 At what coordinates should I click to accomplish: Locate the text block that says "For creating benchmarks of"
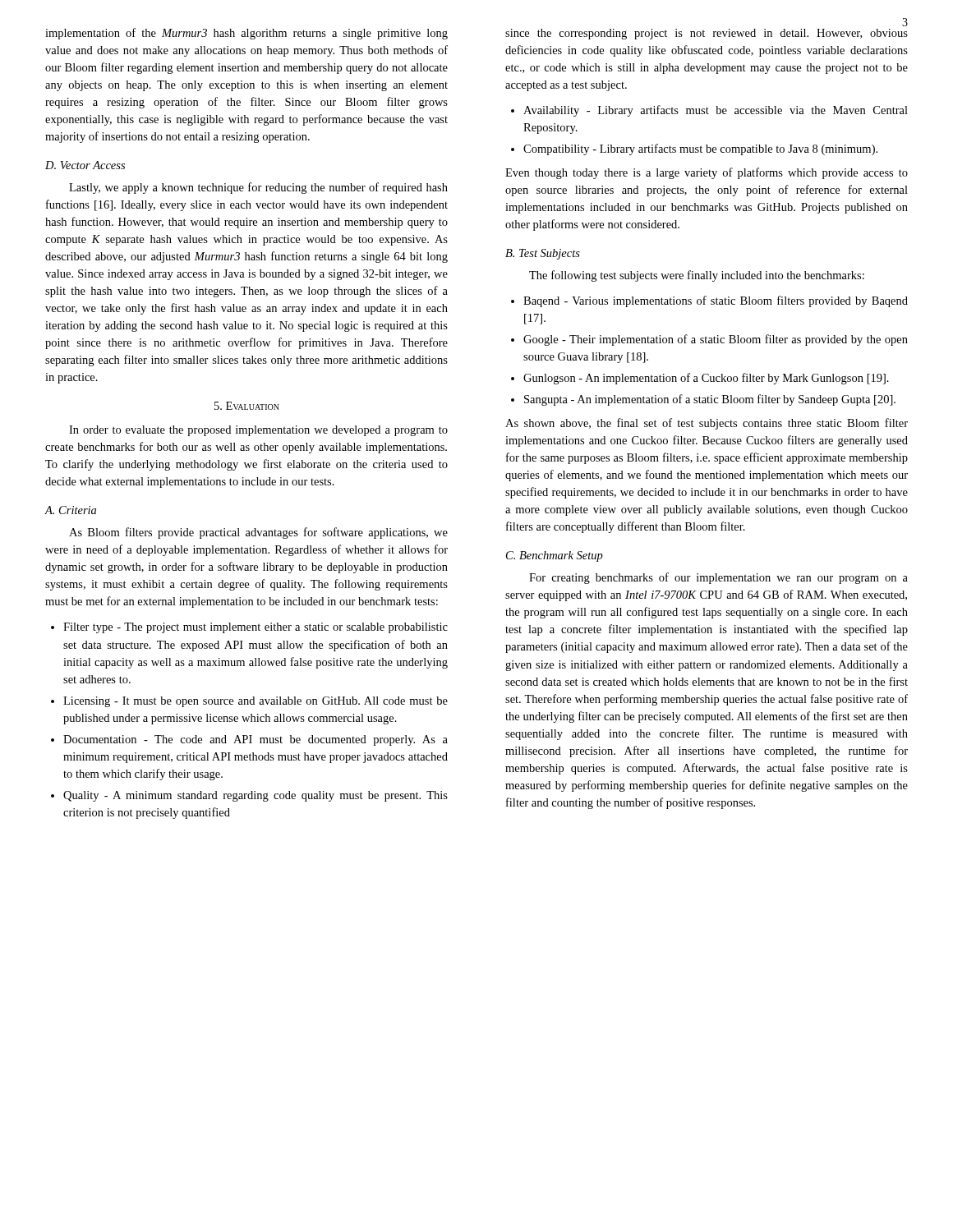click(x=707, y=690)
